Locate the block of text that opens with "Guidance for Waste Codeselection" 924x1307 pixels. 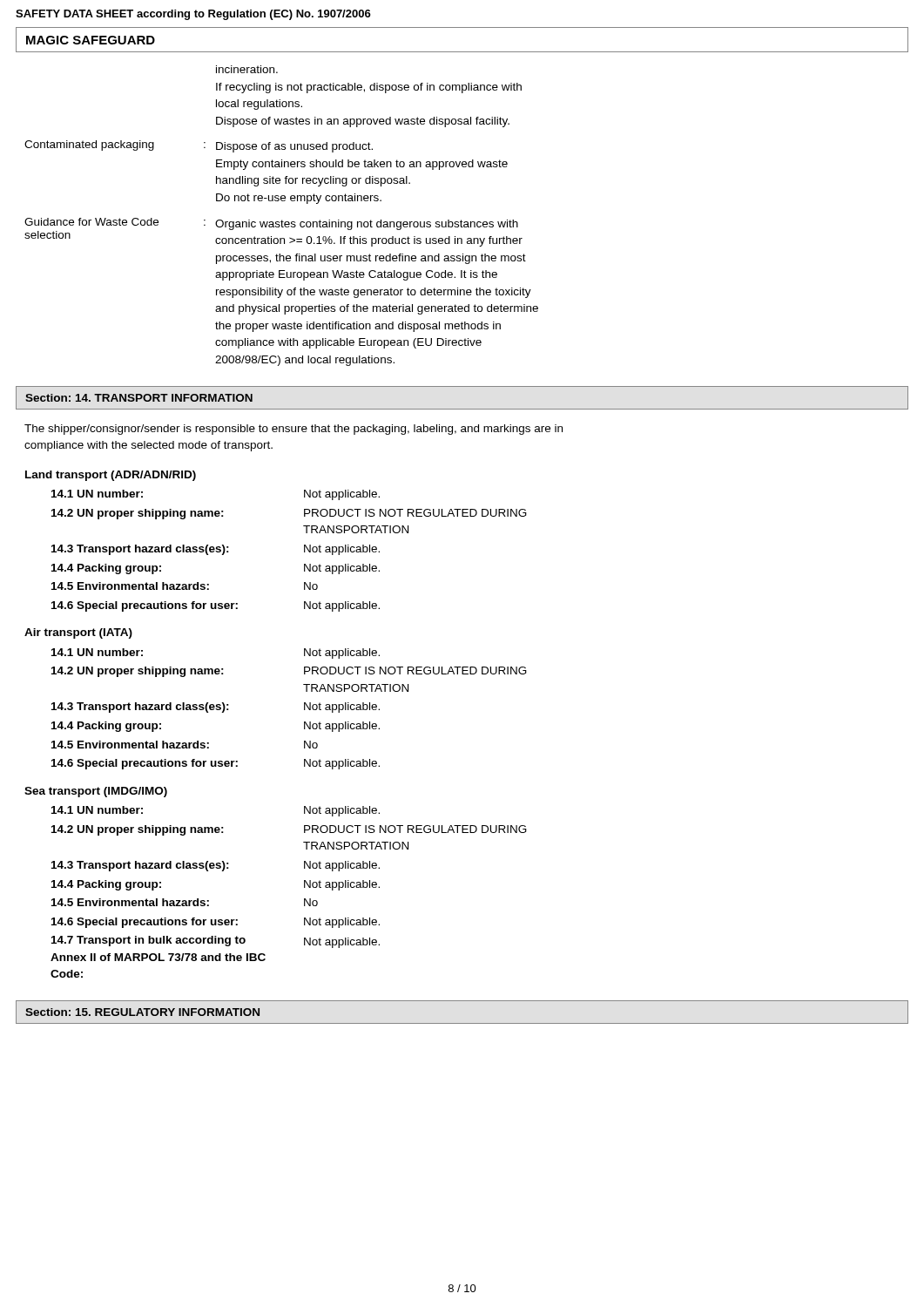click(x=462, y=291)
